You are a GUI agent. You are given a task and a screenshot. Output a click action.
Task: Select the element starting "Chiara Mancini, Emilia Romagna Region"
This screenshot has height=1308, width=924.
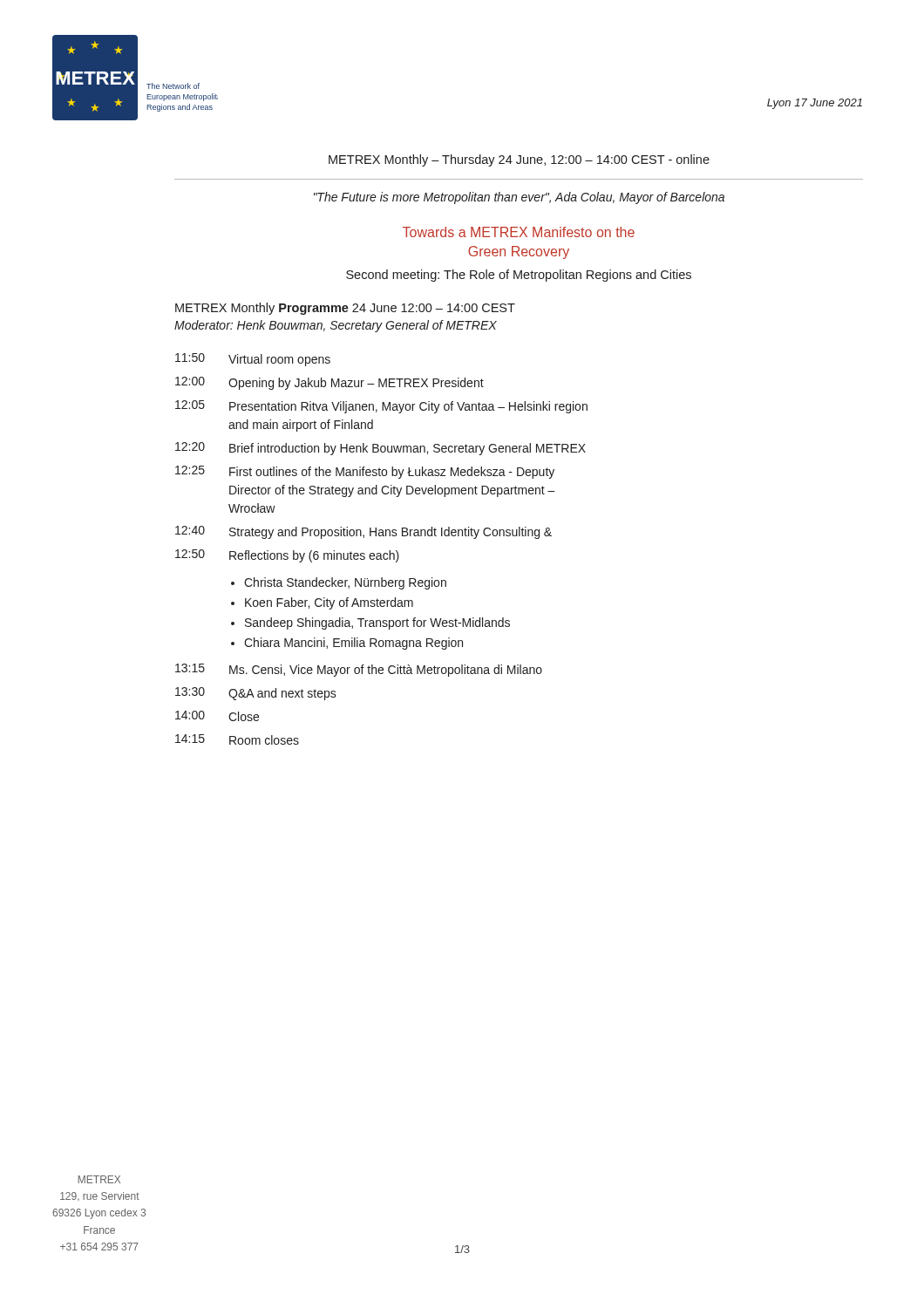pyautogui.click(x=354, y=642)
